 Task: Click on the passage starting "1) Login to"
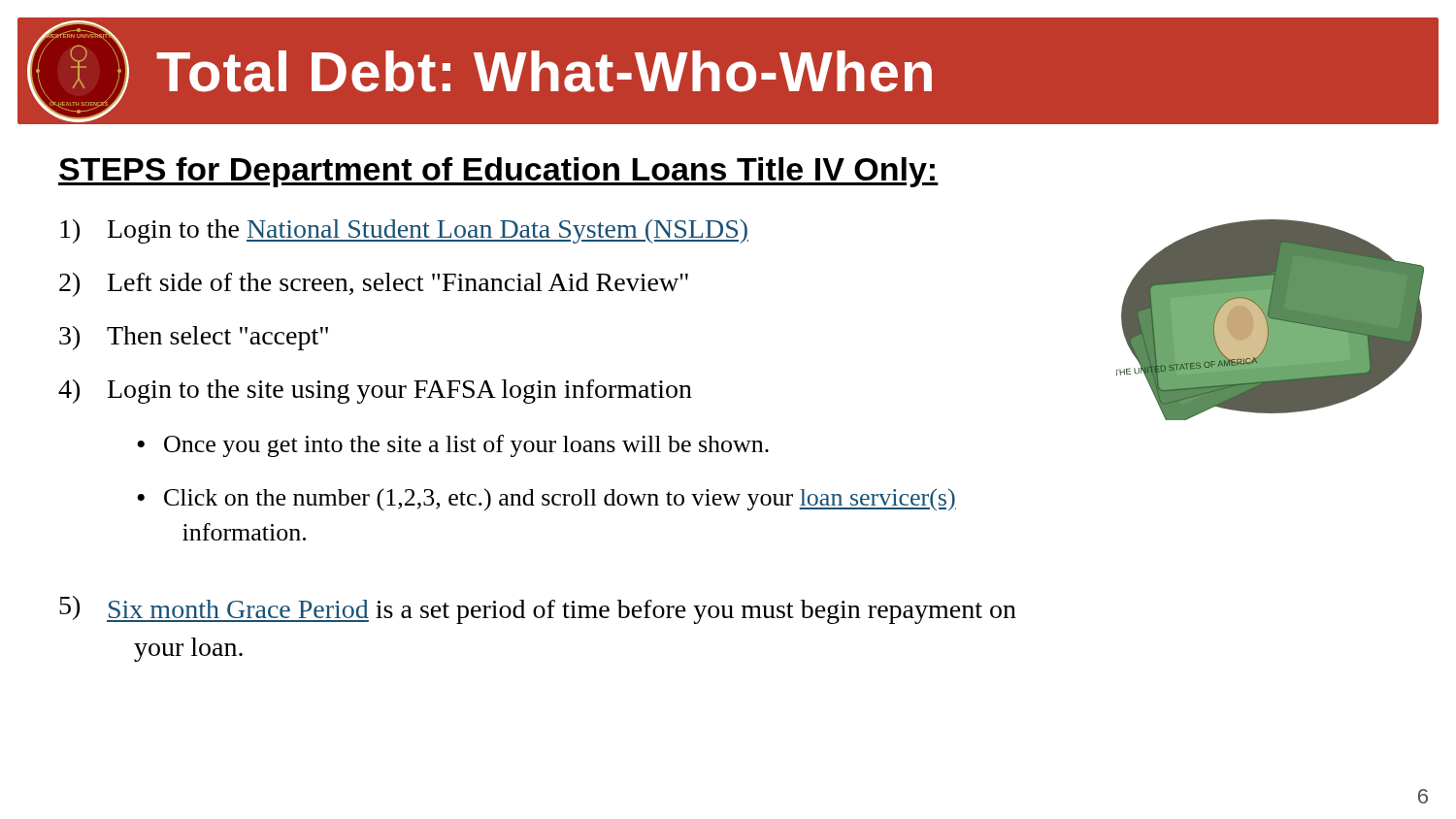click(403, 229)
